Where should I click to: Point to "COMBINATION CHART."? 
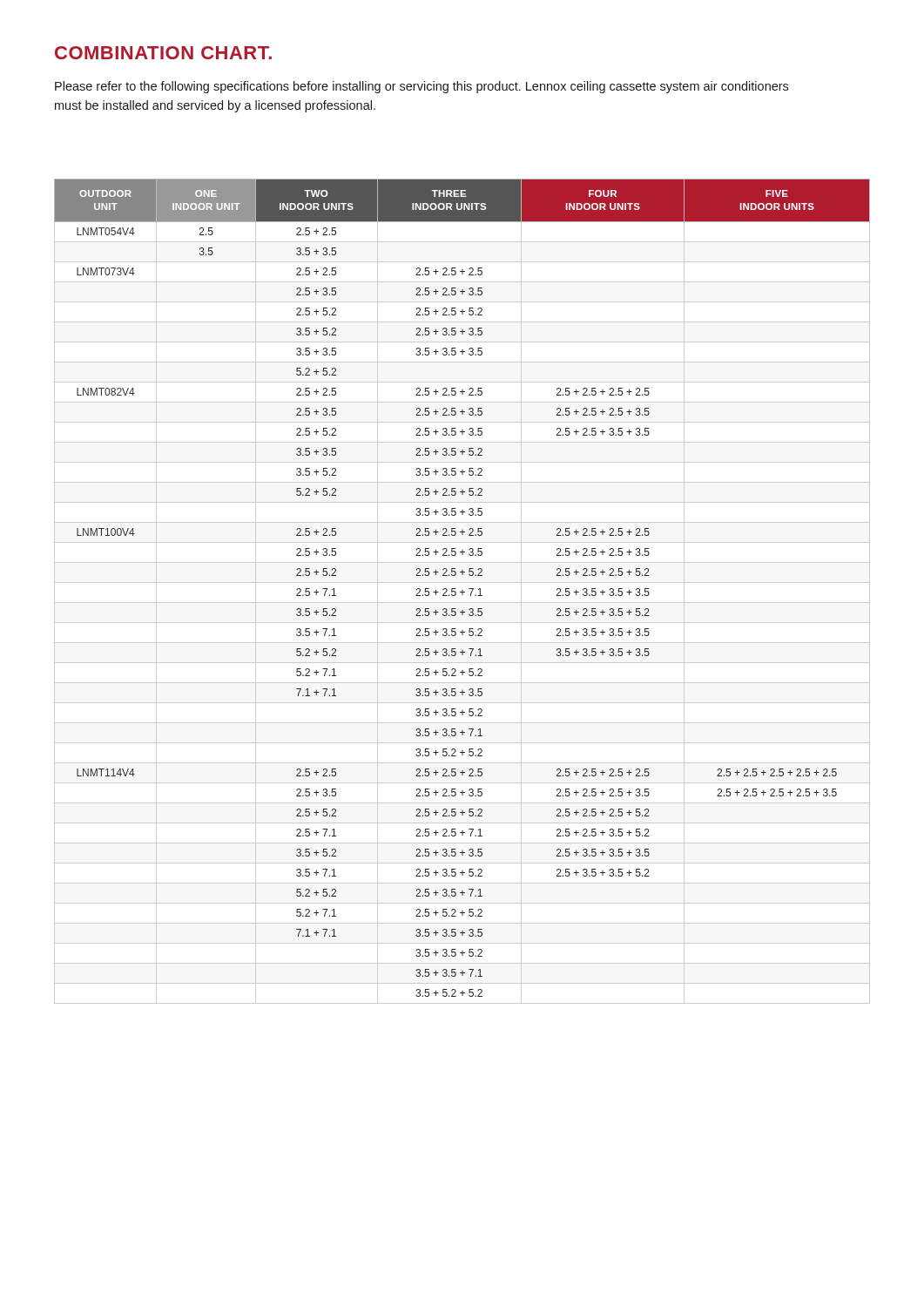pyautogui.click(x=164, y=53)
